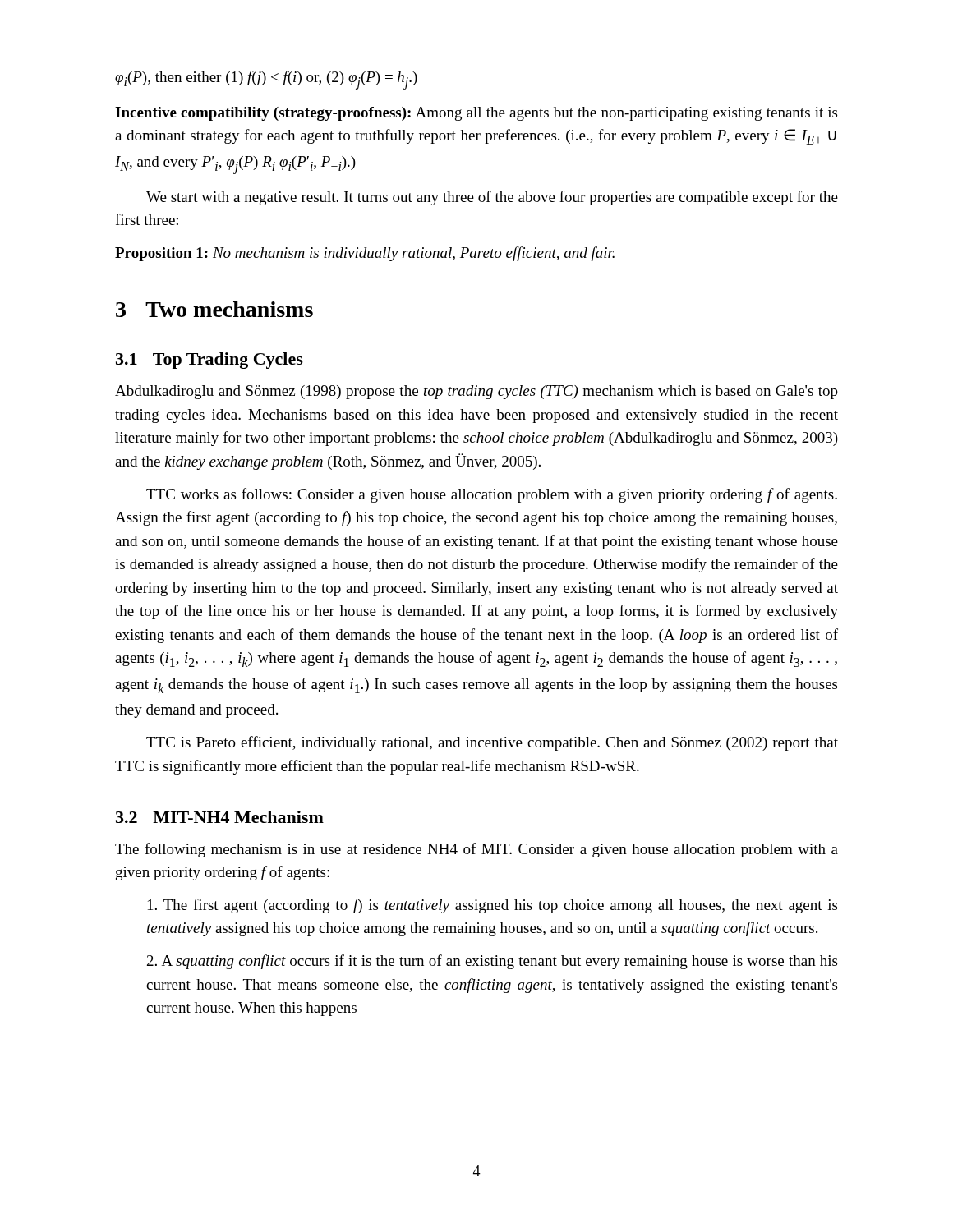Select the text block that reads "Incentive compatibility (strategy-proofness): Among all the"
Image resolution: width=953 pixels, height=1232 pixels.
click(x=476, y=139)
